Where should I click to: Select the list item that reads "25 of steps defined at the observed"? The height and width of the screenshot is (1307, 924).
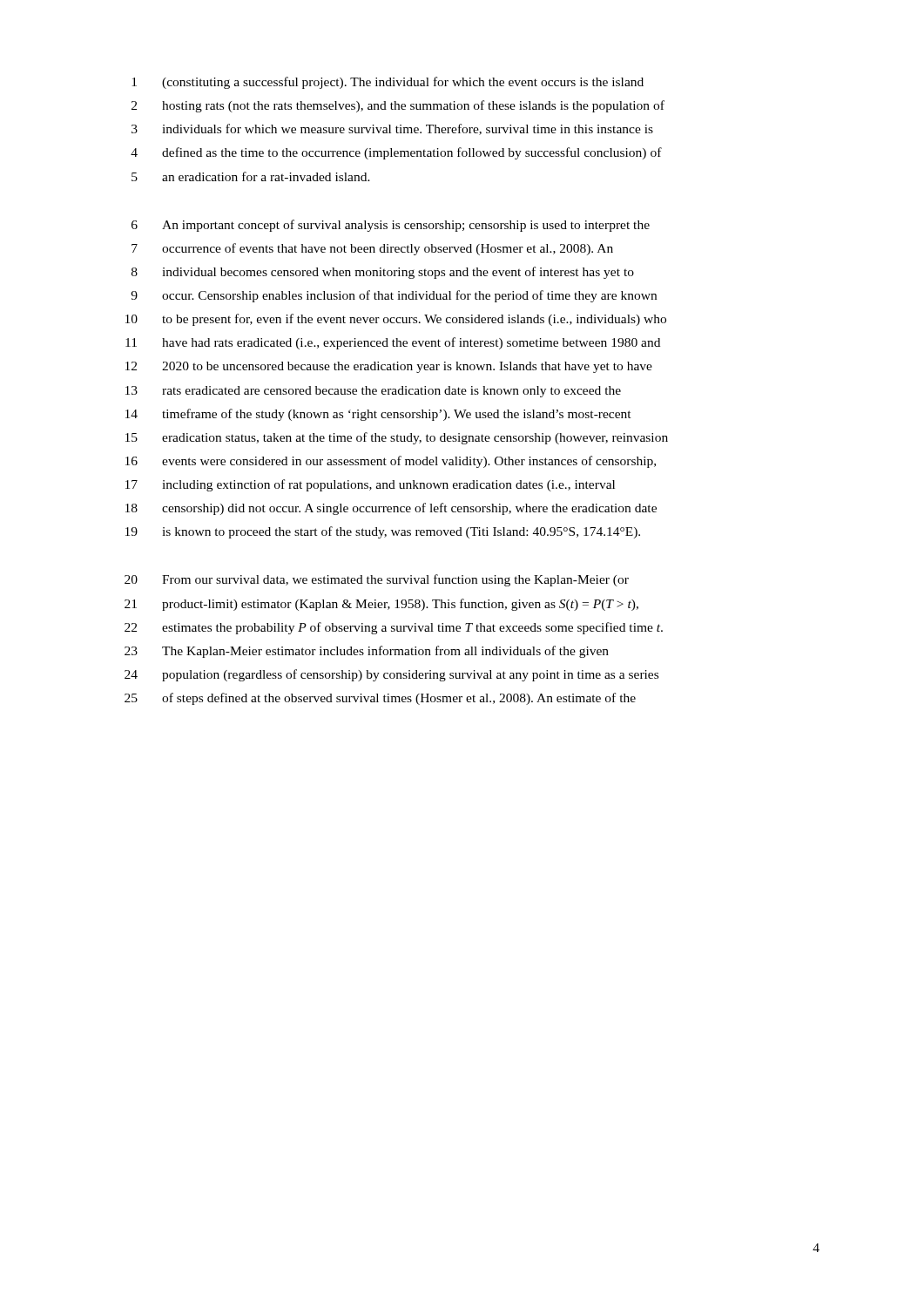click(x=462, y=698)
